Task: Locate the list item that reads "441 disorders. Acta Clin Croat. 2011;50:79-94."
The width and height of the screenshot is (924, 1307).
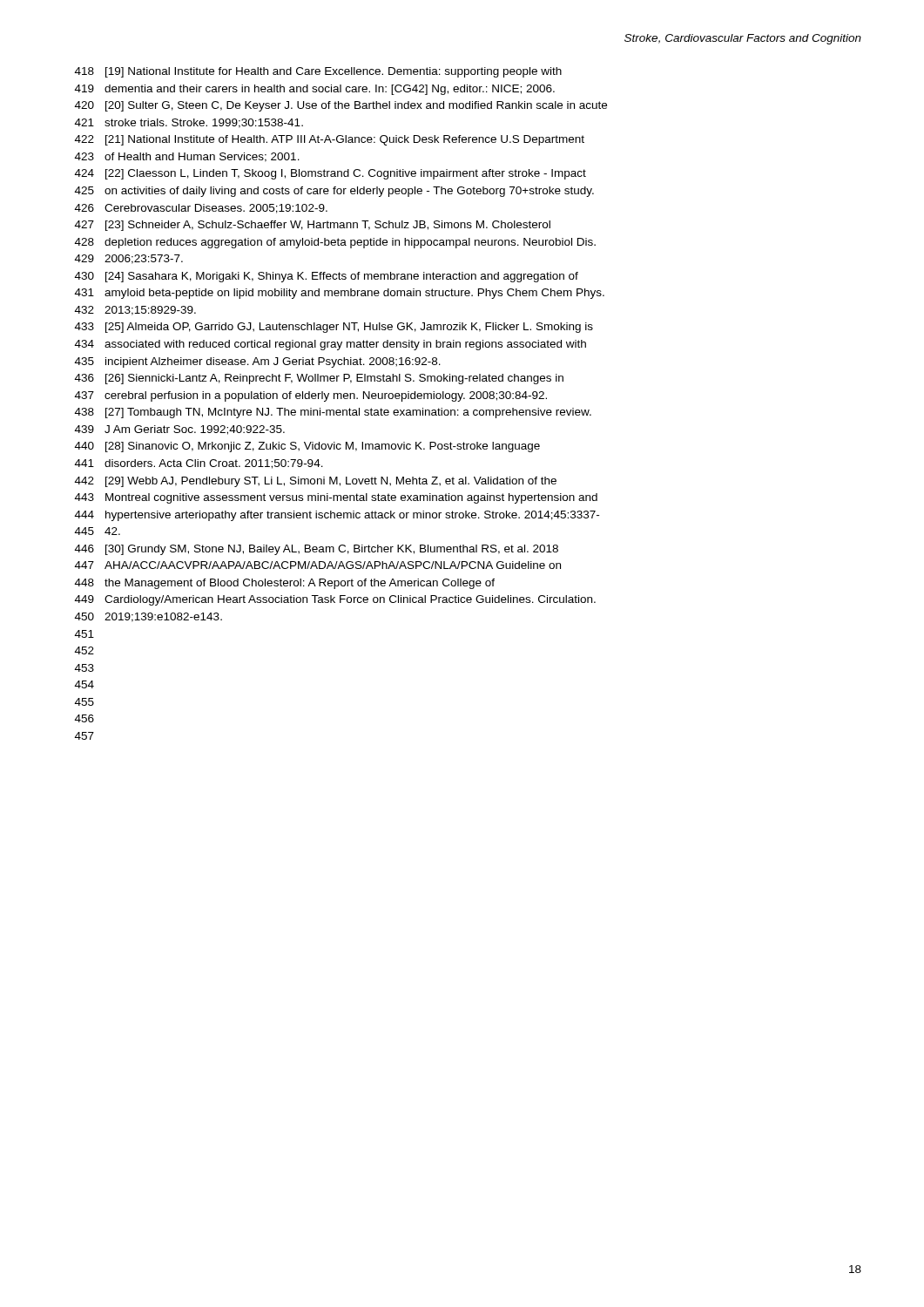Action: 199,464
